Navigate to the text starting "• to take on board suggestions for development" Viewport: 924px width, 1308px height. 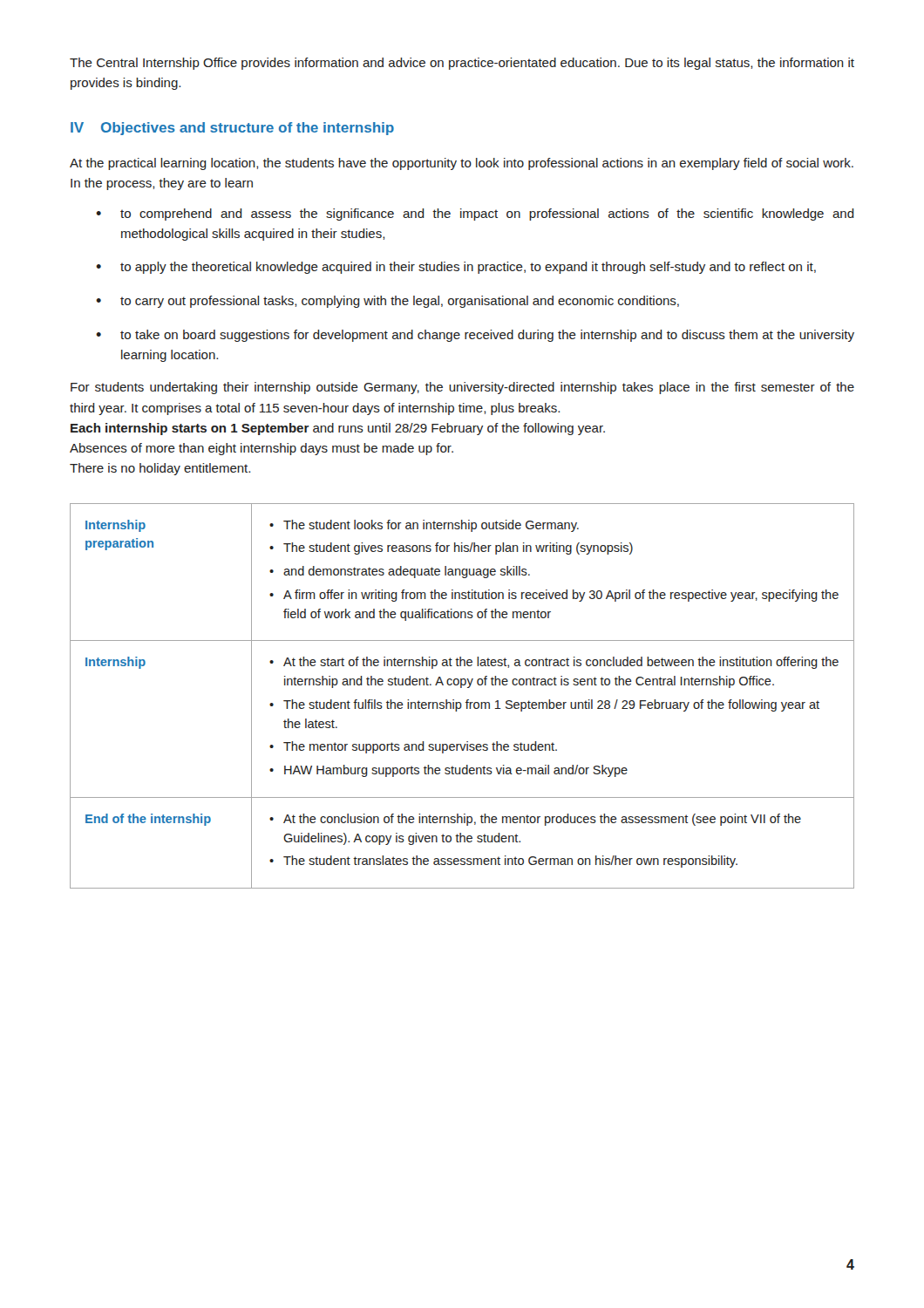point(475,345)
